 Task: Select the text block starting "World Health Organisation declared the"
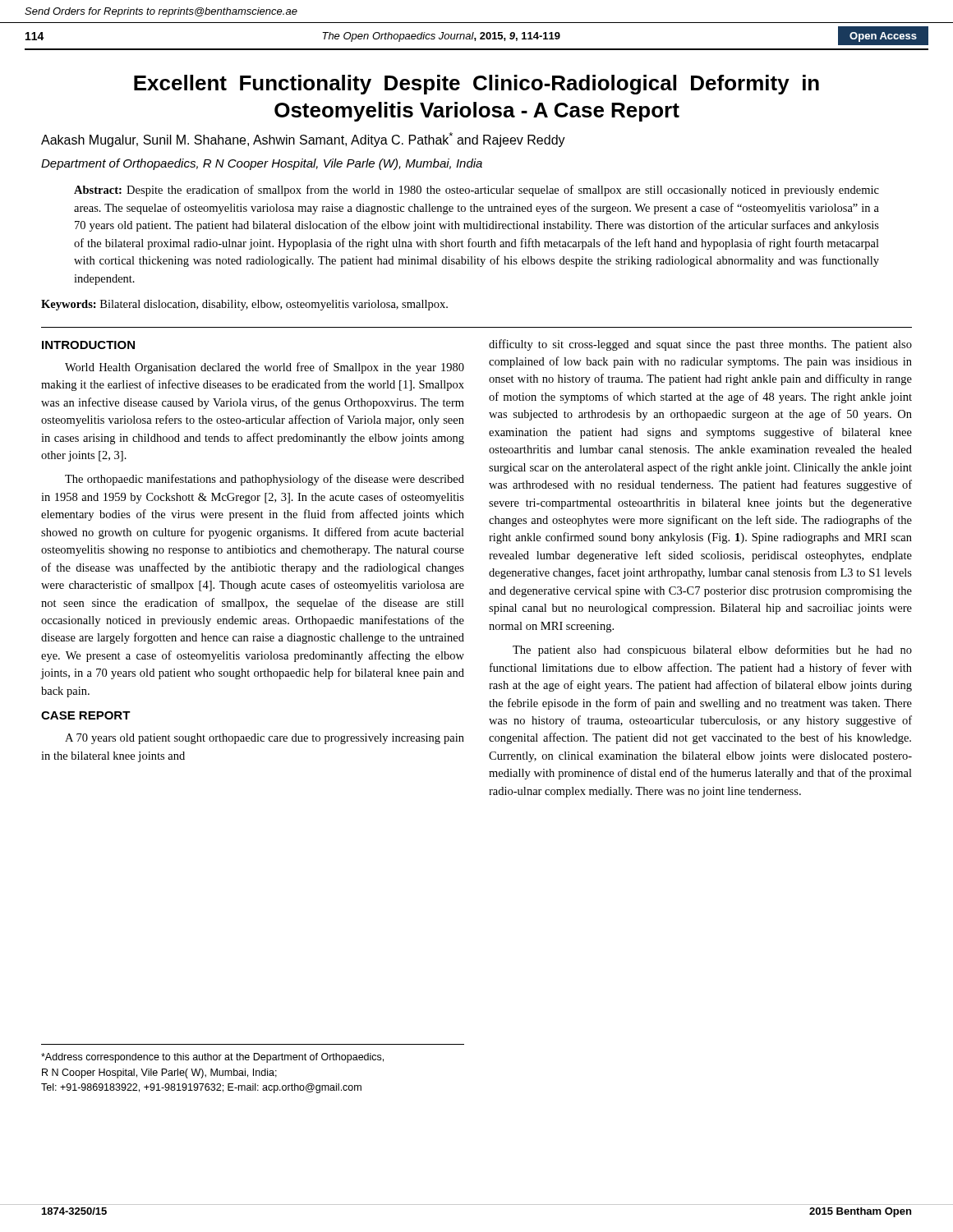point(253,529)
